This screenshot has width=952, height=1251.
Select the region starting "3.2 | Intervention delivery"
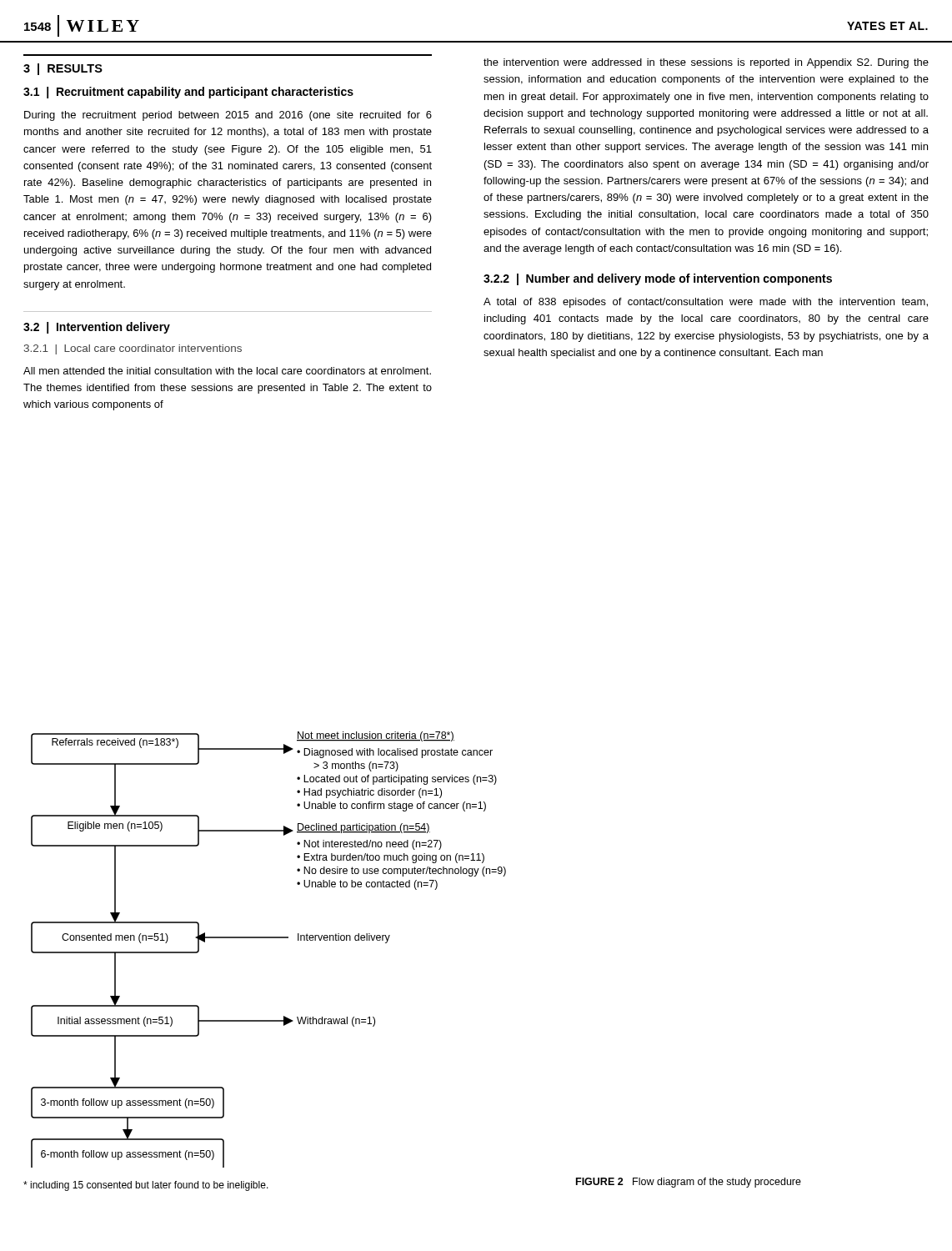pyautogui.click(x=97, y=327)
